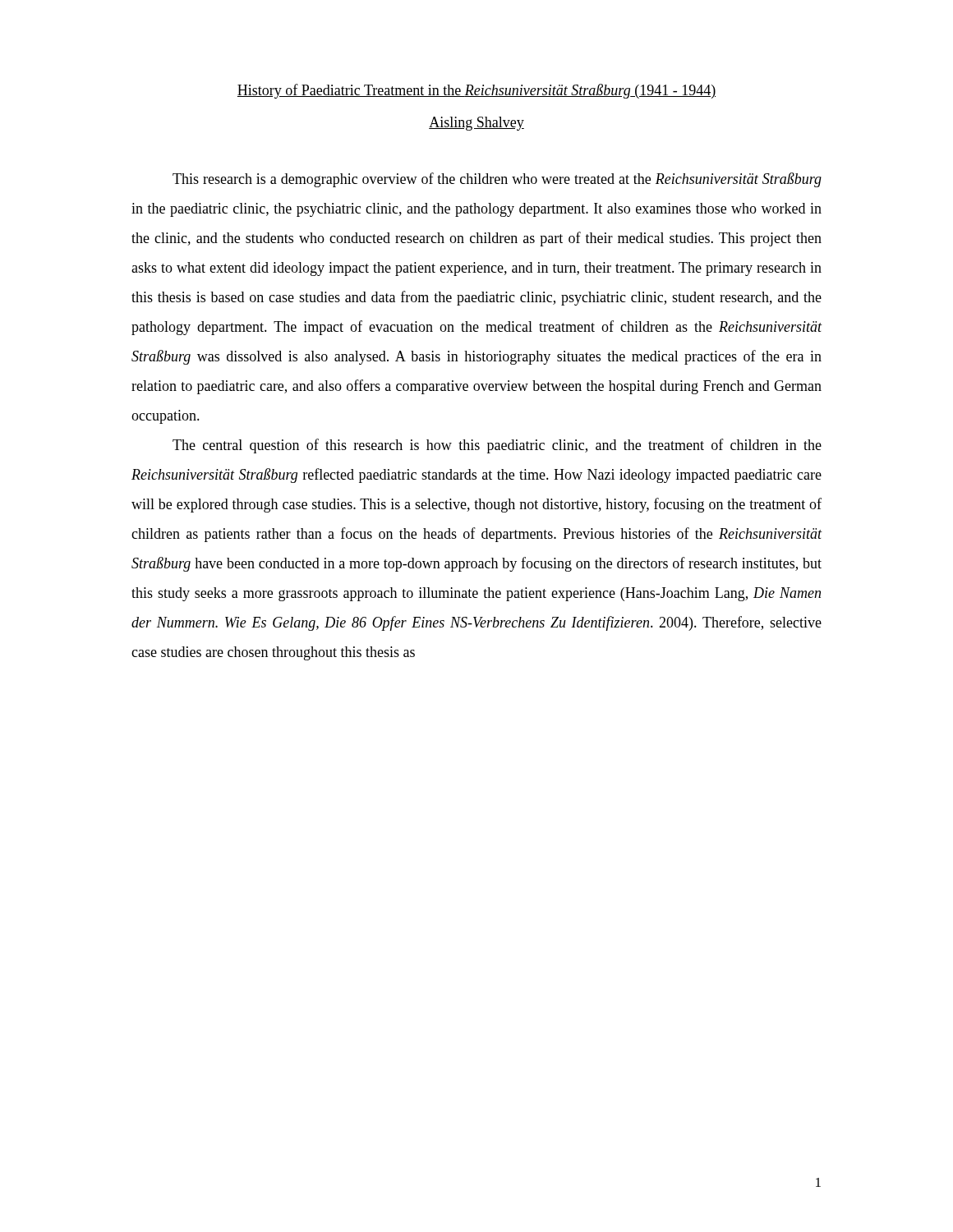This screenshot has width=953, height=1232.
Task: Find the text block that says "The central question"
Action: tap(476, 549)
